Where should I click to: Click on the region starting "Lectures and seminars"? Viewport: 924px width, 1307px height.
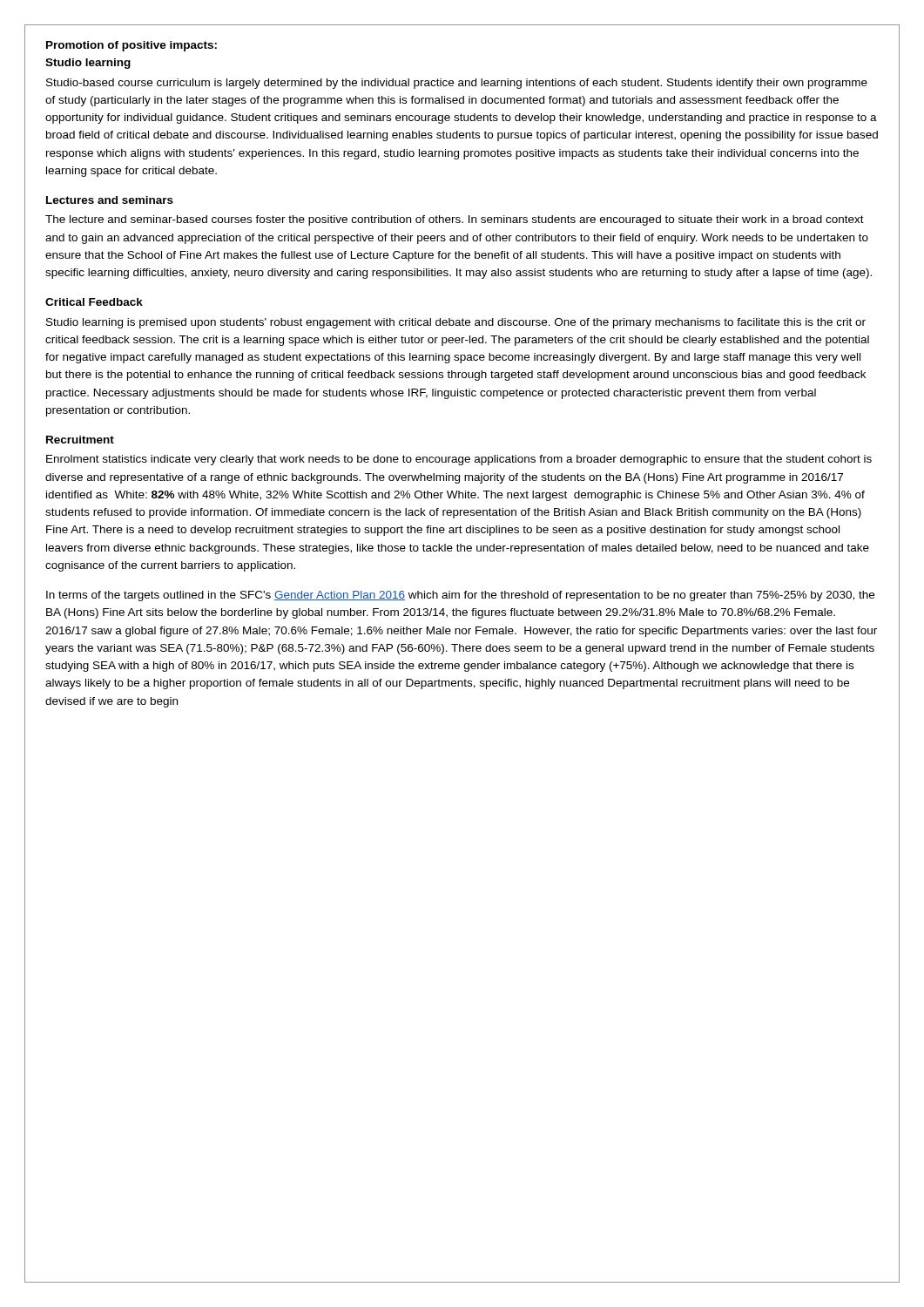pos(109,200)
